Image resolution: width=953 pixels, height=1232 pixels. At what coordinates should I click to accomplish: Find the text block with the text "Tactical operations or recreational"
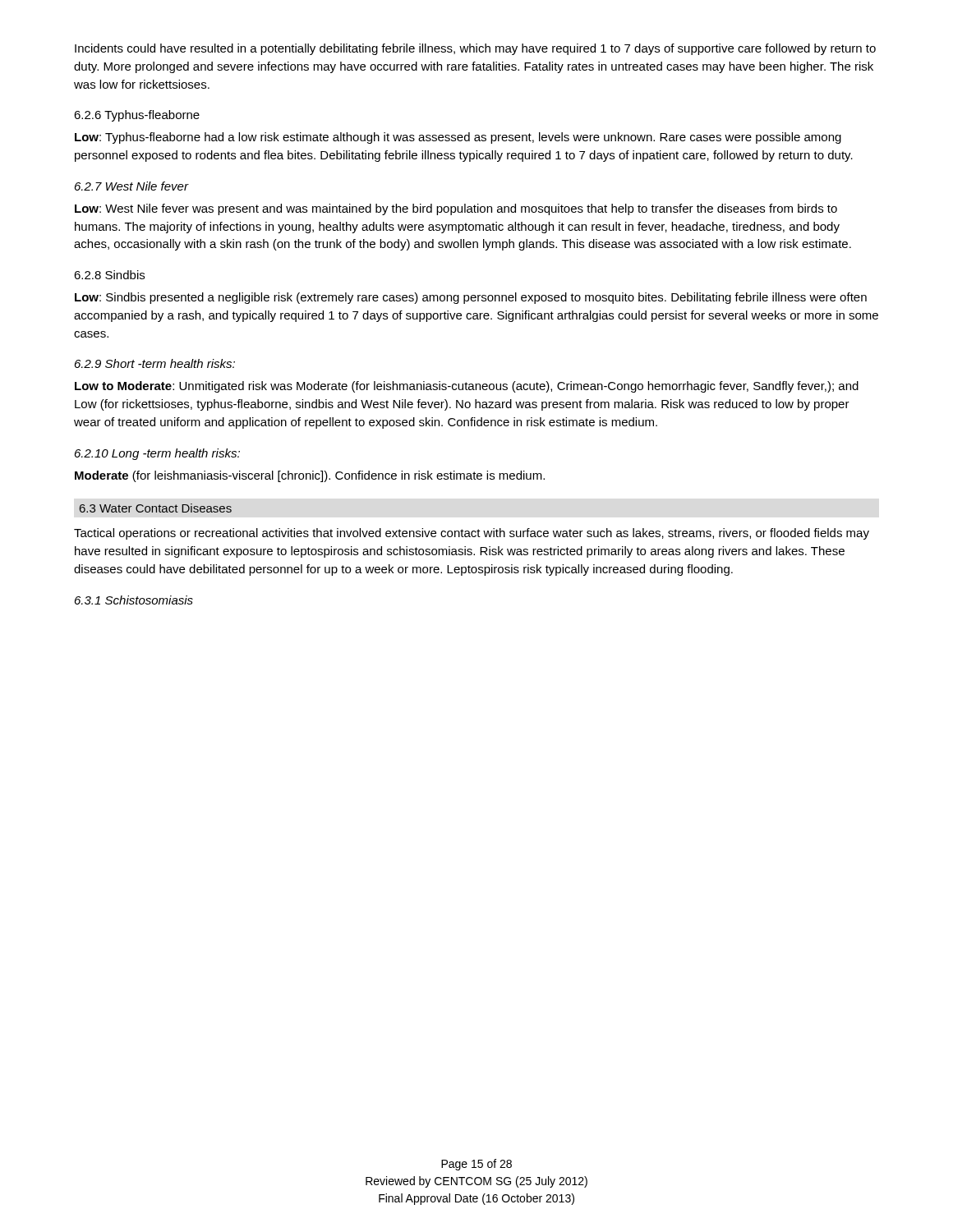click(x=472, y=551)
